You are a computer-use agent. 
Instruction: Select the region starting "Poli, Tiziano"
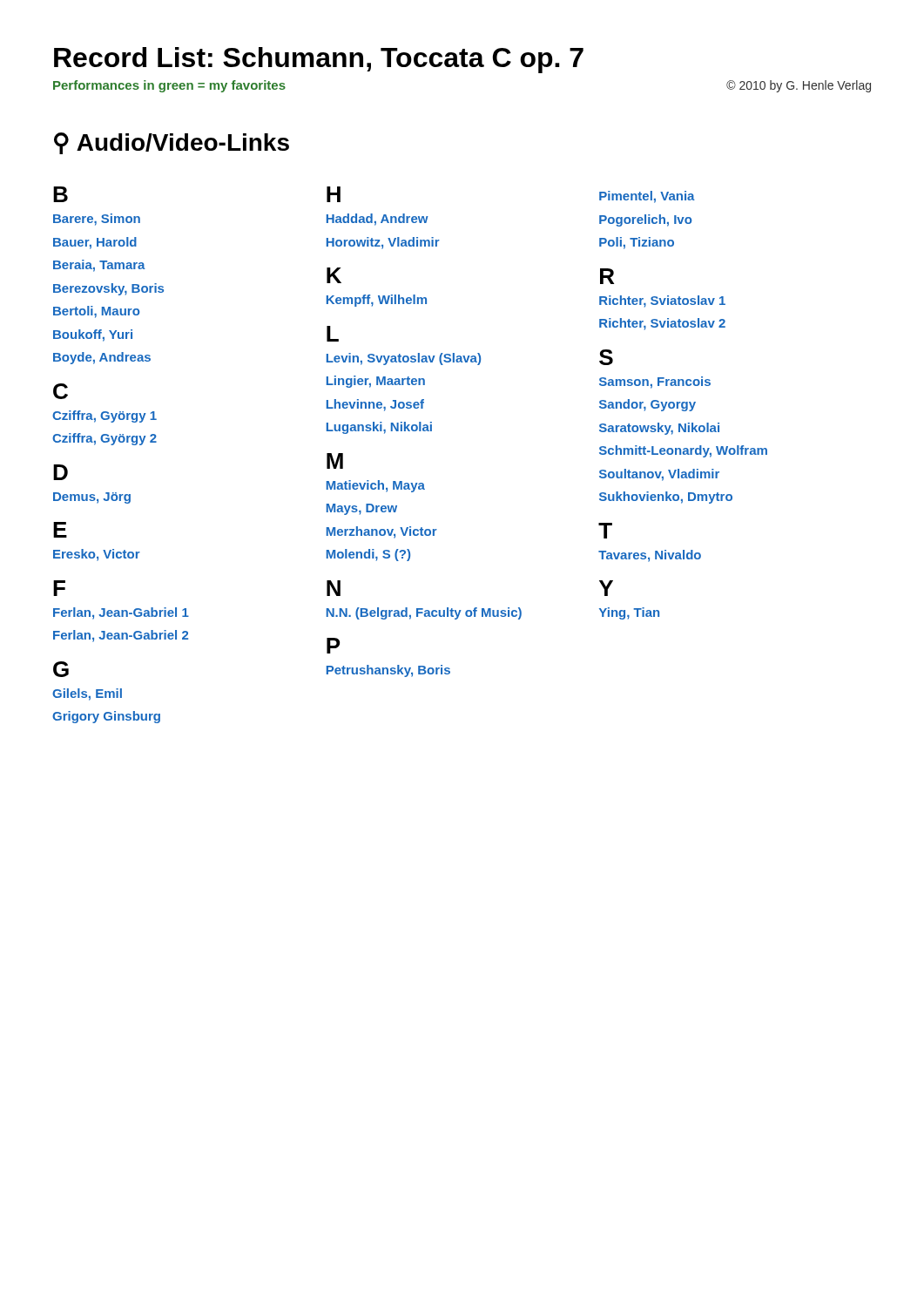637,243
